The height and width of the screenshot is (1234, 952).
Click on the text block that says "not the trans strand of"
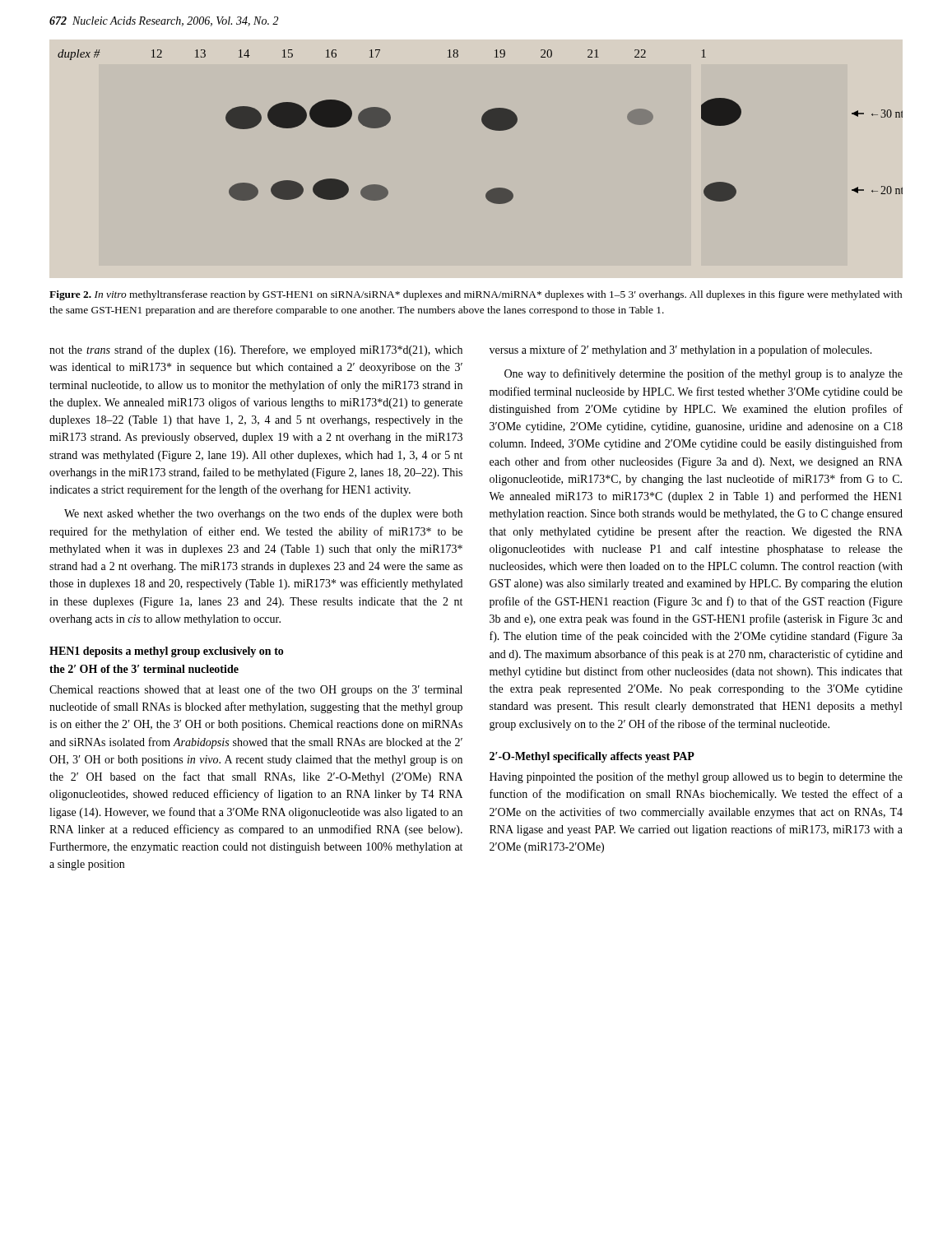(256, 607)
